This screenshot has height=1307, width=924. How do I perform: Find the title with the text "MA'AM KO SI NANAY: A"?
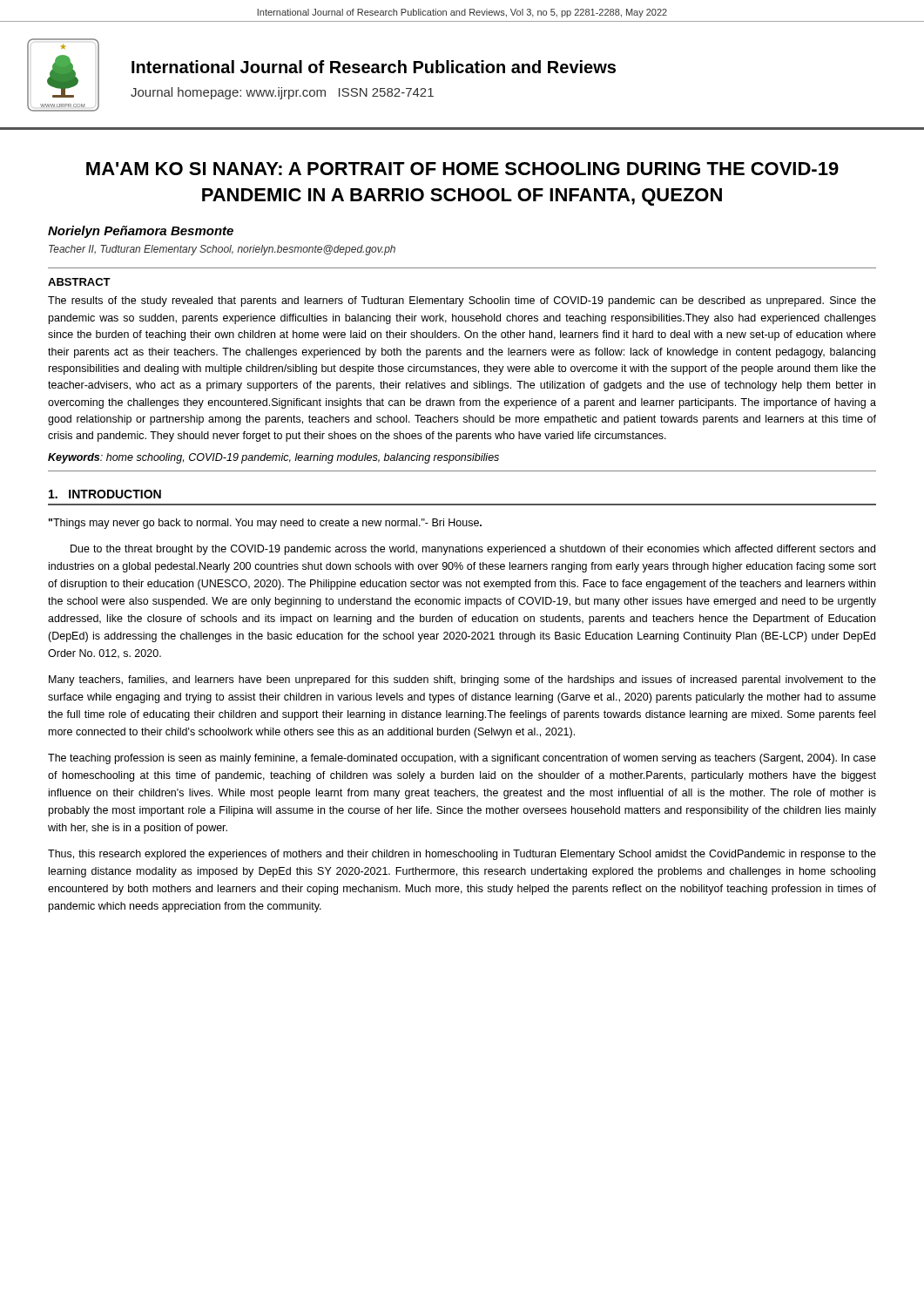coord(462,182)
